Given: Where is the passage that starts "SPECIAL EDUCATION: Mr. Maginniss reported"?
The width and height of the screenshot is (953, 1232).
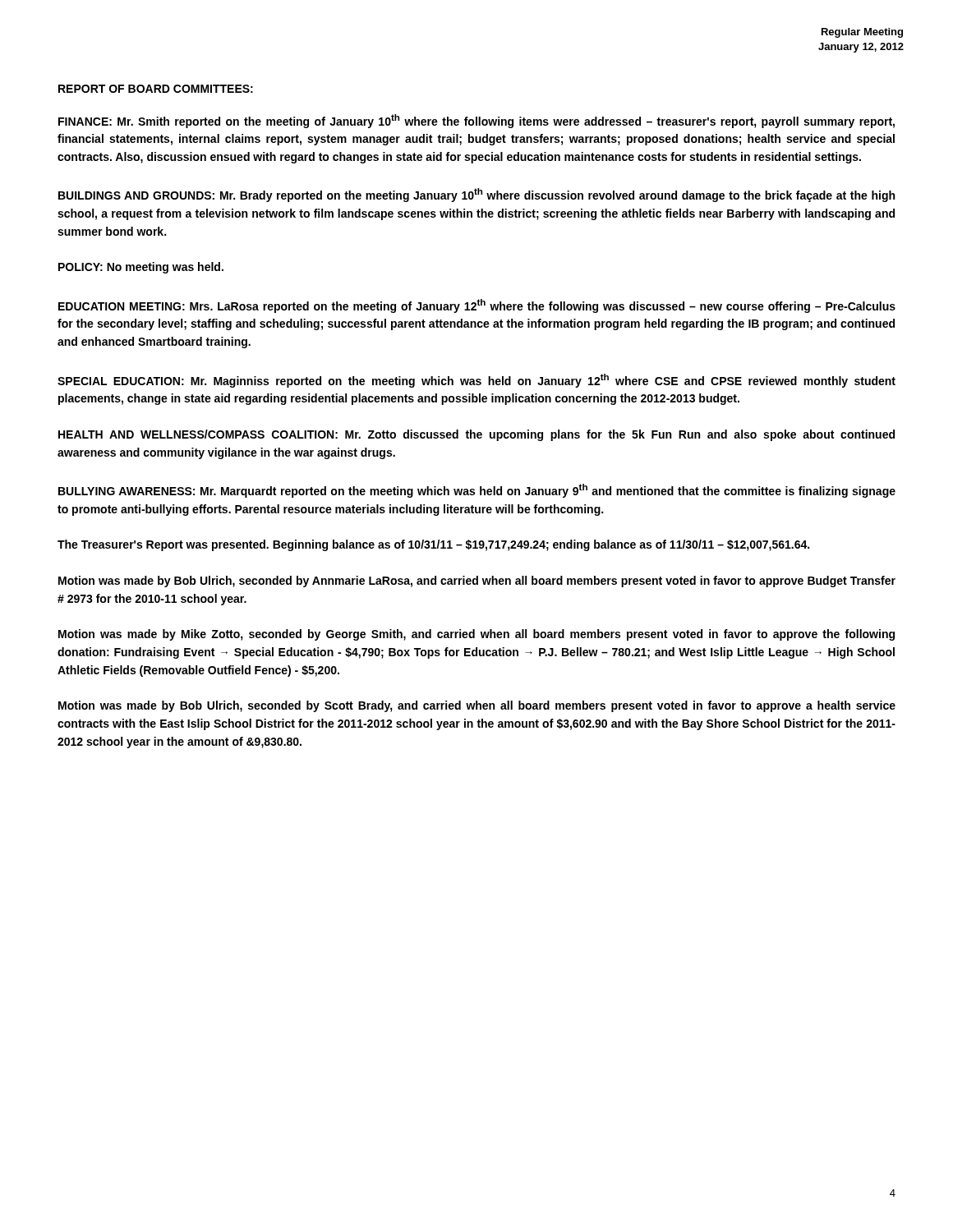Looking at the screenshot, I should point(476,388).
